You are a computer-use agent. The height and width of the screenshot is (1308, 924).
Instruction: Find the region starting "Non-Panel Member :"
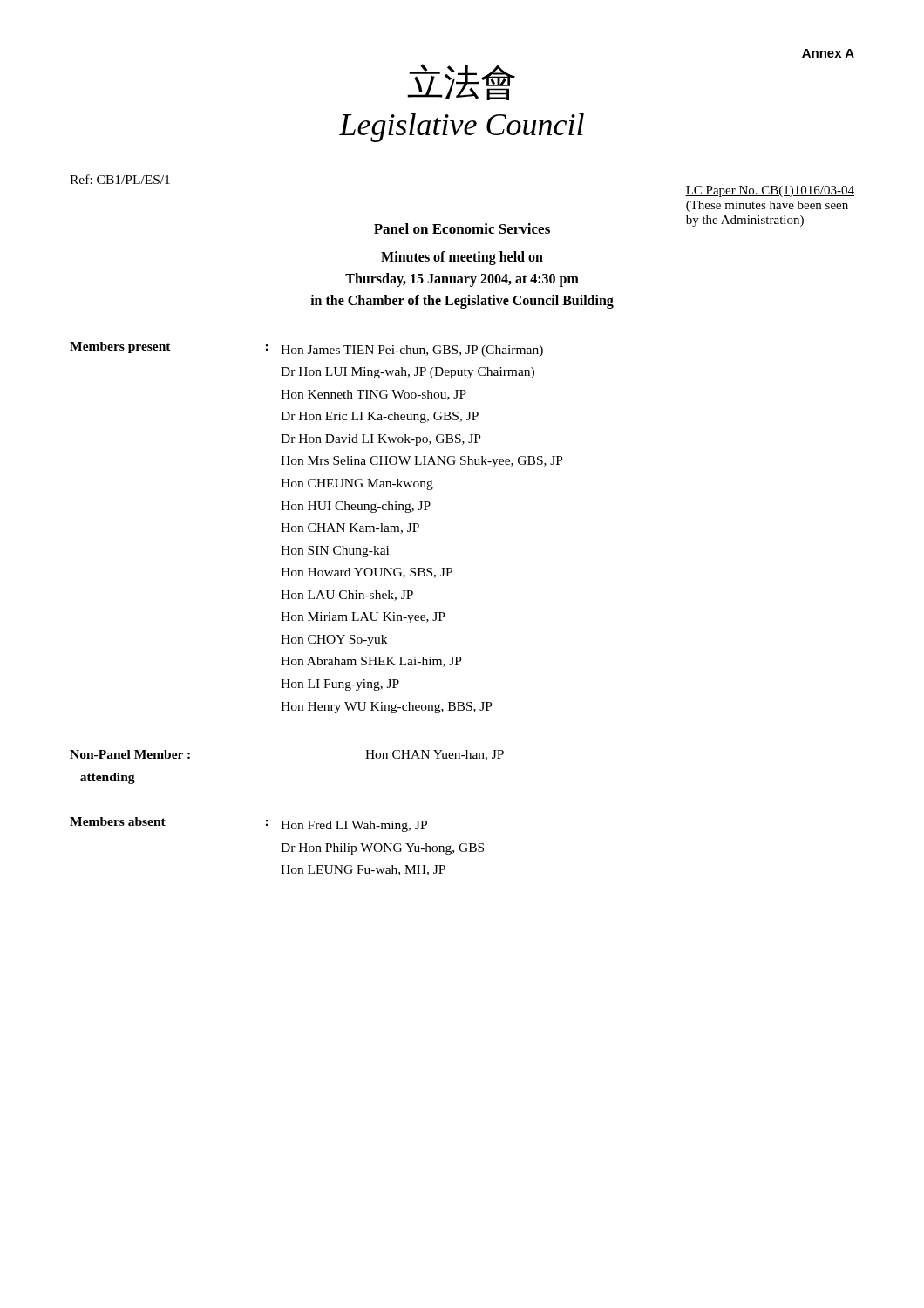coord(462,765)
